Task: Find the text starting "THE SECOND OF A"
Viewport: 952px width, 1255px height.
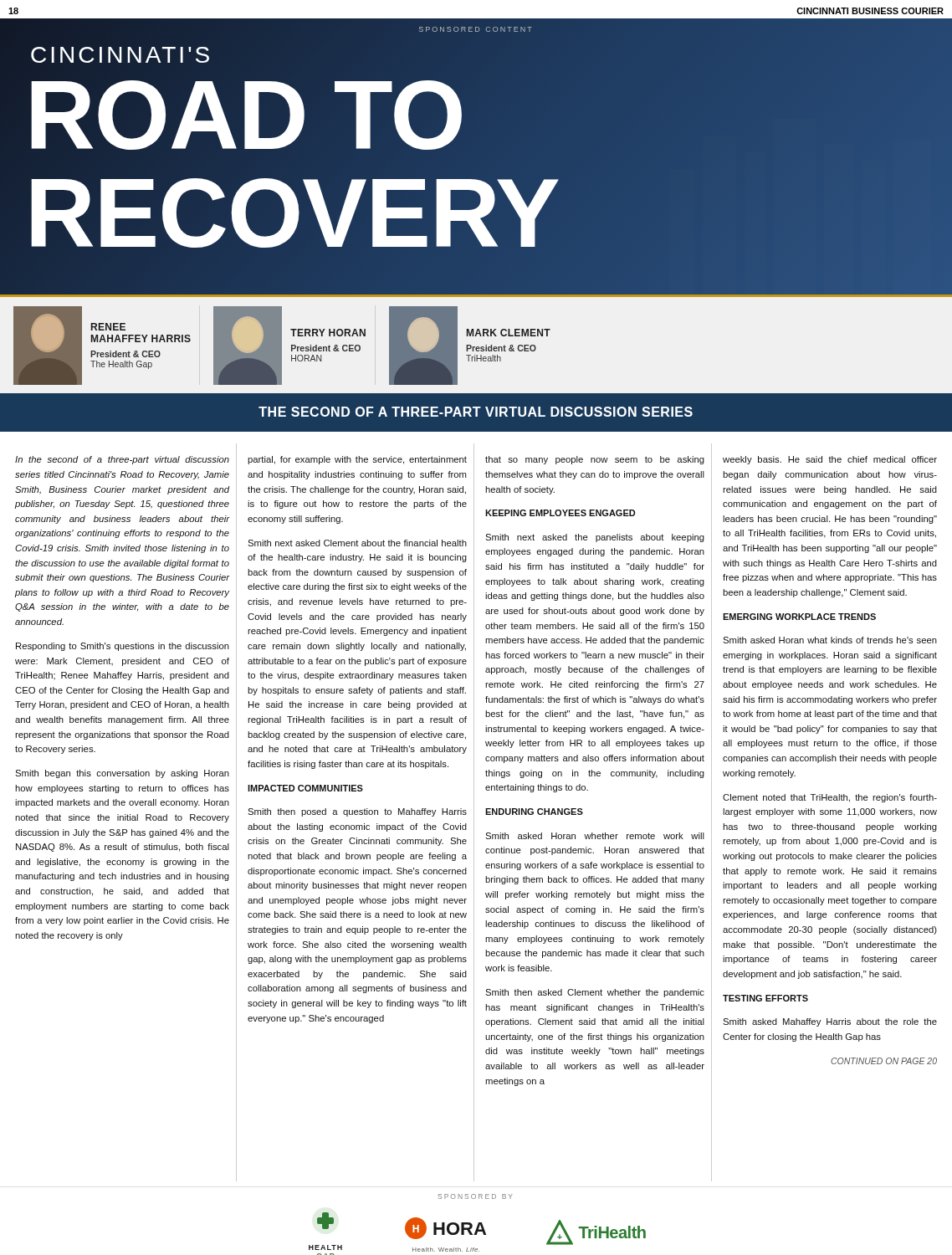Action: pos(476,413)
